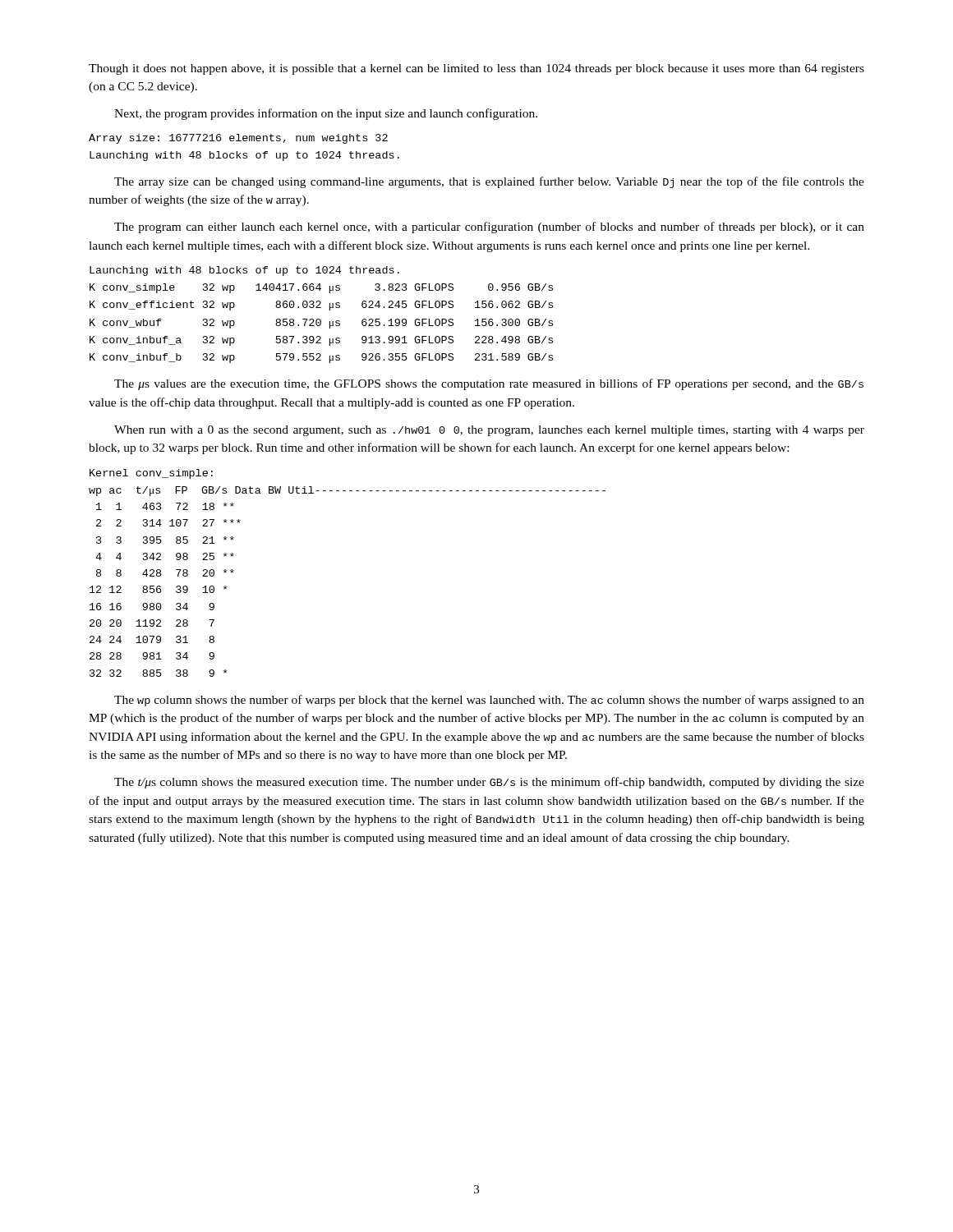The height and width of the screenshot is (1232, 953).
Task: Where is the passage that starts "The μs values are the"?
Action: point(476,393)
